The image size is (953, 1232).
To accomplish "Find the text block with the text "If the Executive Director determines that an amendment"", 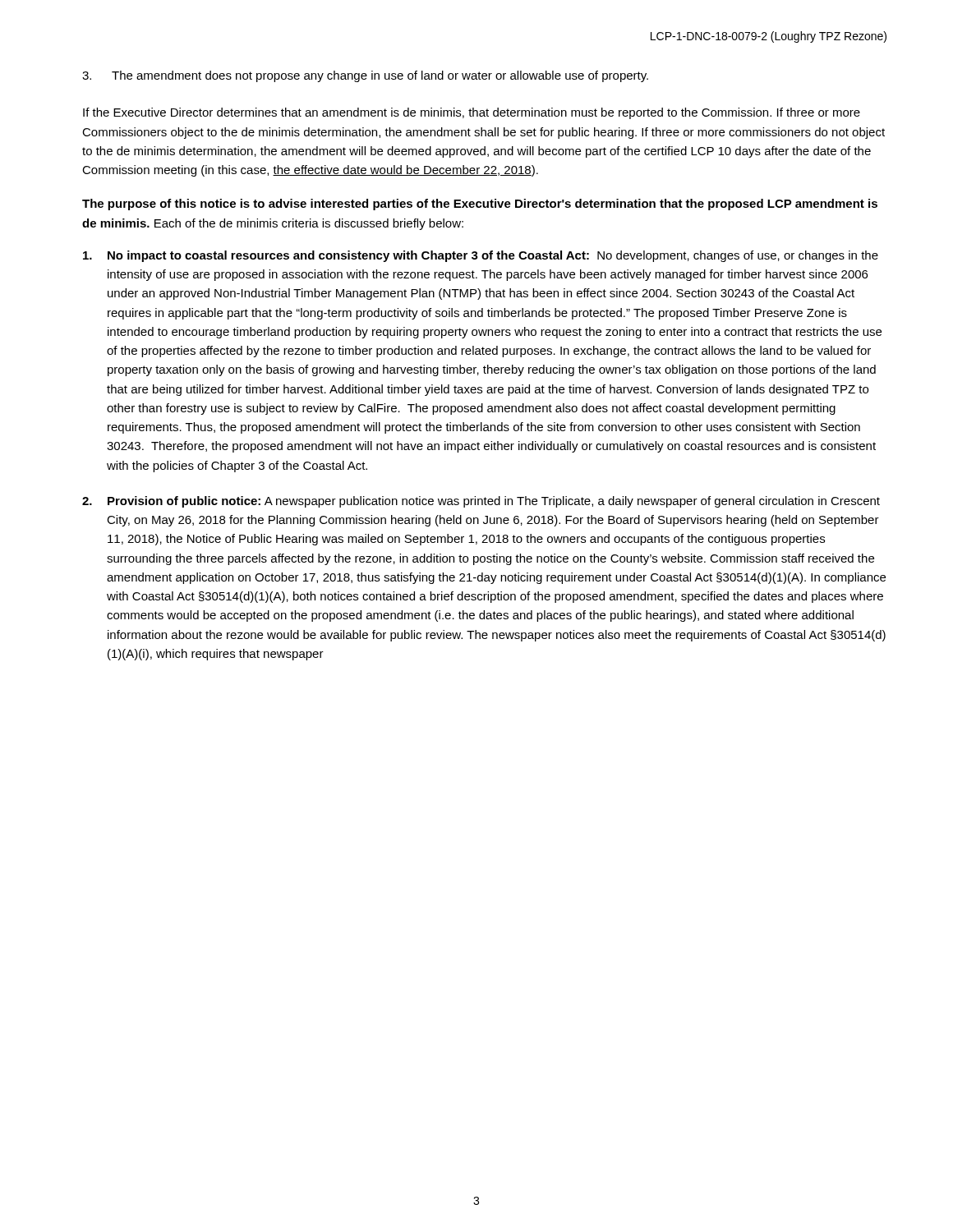I will (x=484, y=141).
